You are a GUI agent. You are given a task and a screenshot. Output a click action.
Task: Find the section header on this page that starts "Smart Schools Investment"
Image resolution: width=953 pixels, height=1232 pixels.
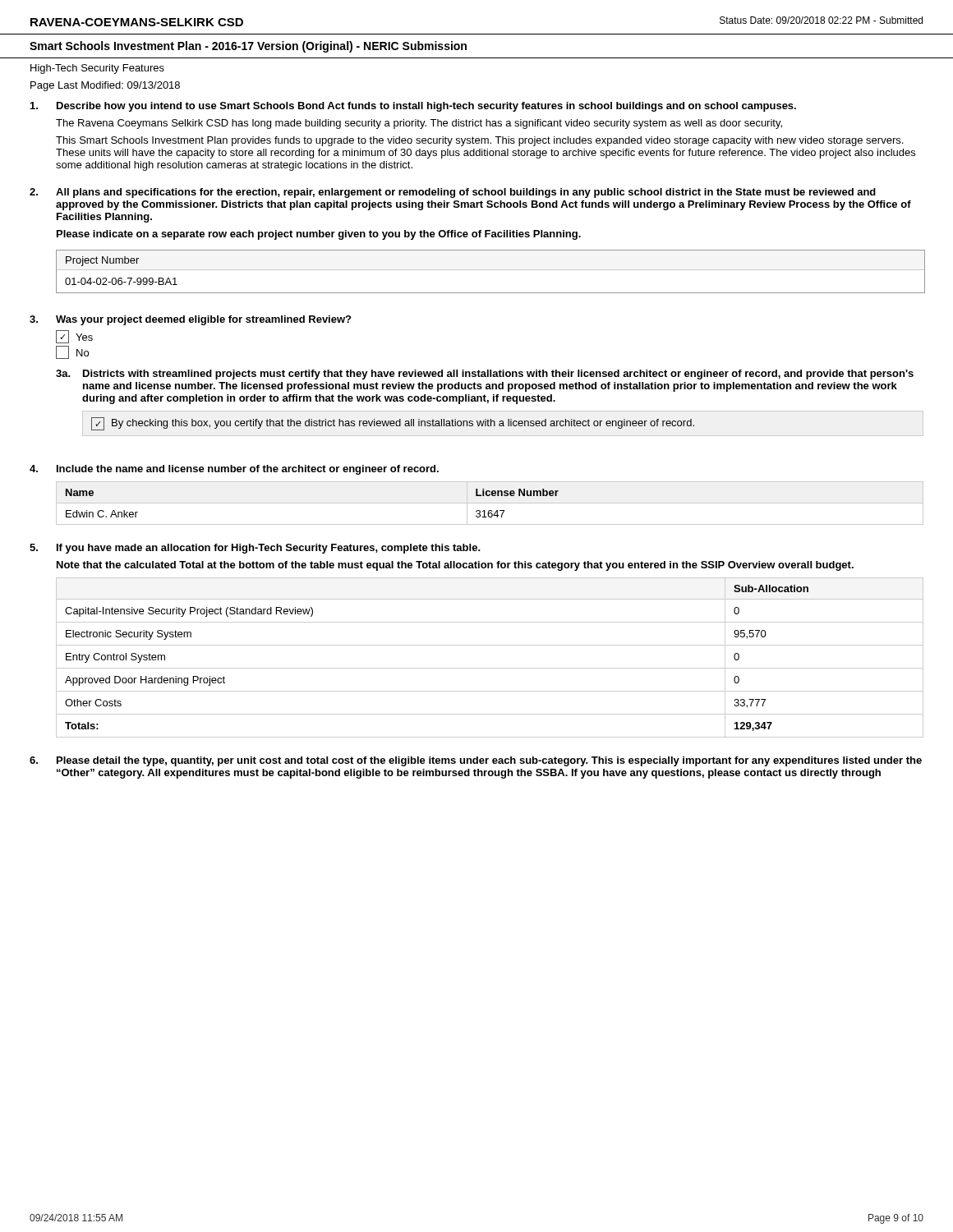click(248, 46)
